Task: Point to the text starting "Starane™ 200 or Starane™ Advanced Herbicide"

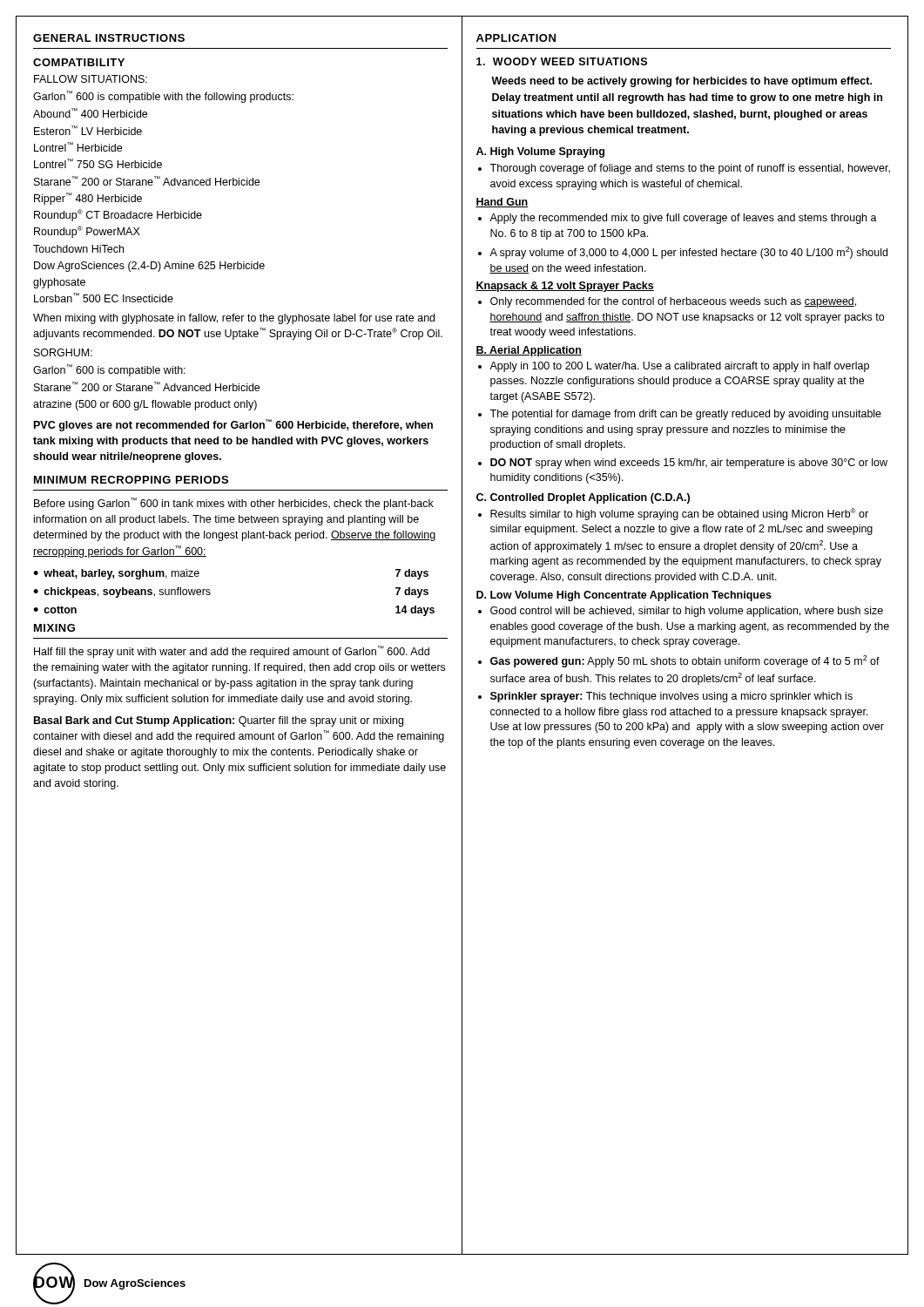Action: 240,182
